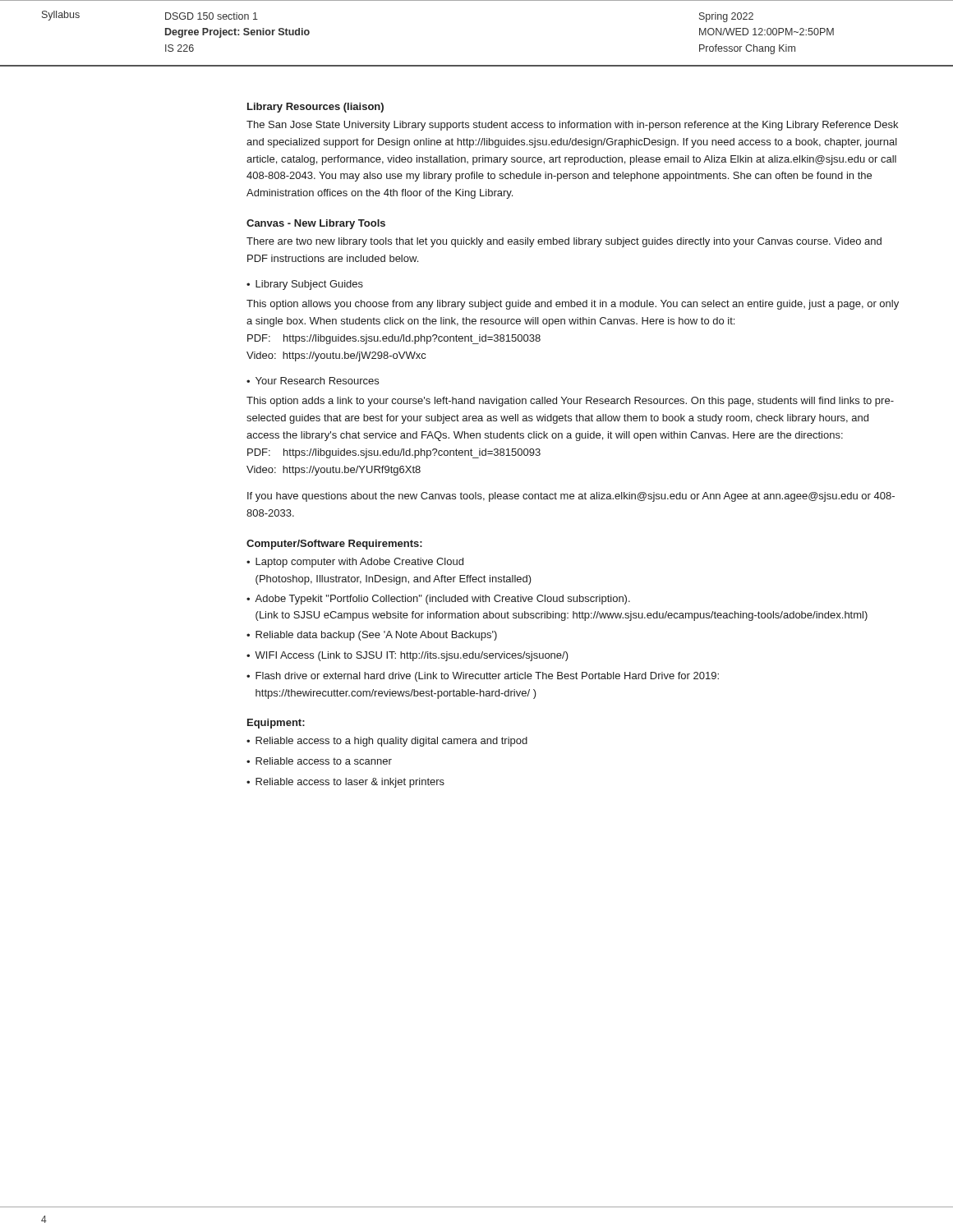The height and width of the screenshot is (1232, 953).
Task: Find the list item containing "• Reliable access to a high"
Action: 387,742
